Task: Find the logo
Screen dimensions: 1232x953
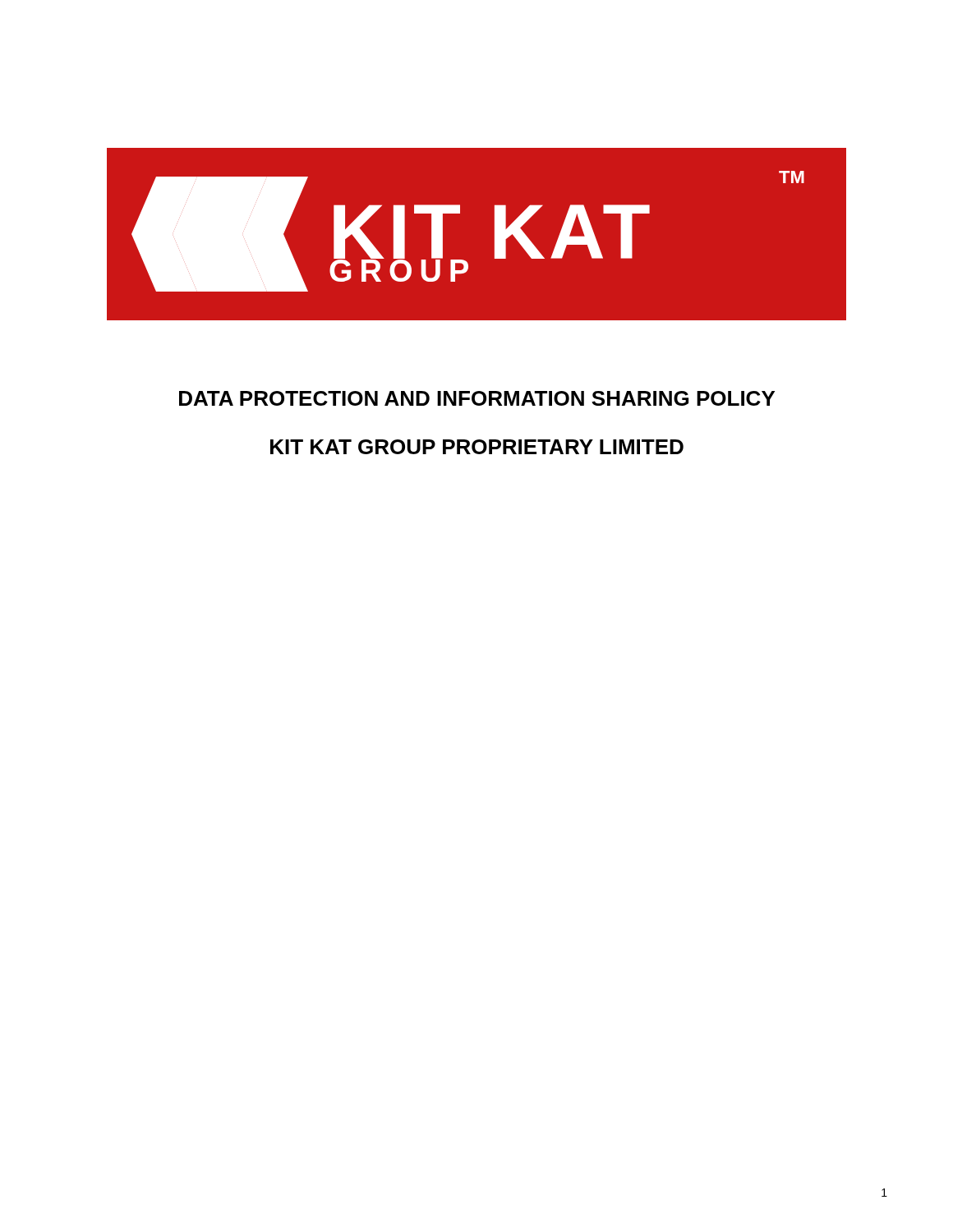Action: click(x=476, y=234)
